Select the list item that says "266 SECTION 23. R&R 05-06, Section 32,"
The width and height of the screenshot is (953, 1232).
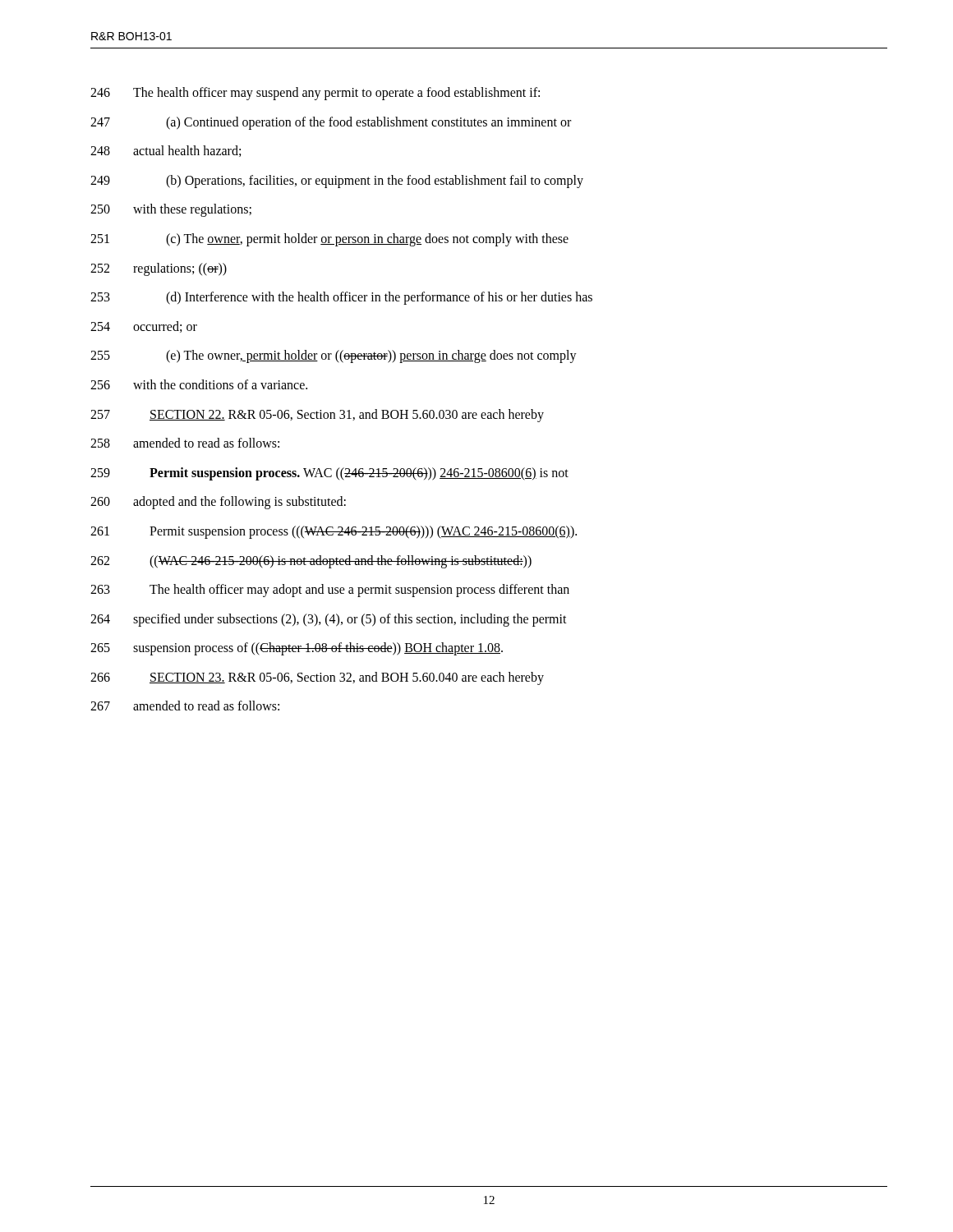(x=489, y=673)
